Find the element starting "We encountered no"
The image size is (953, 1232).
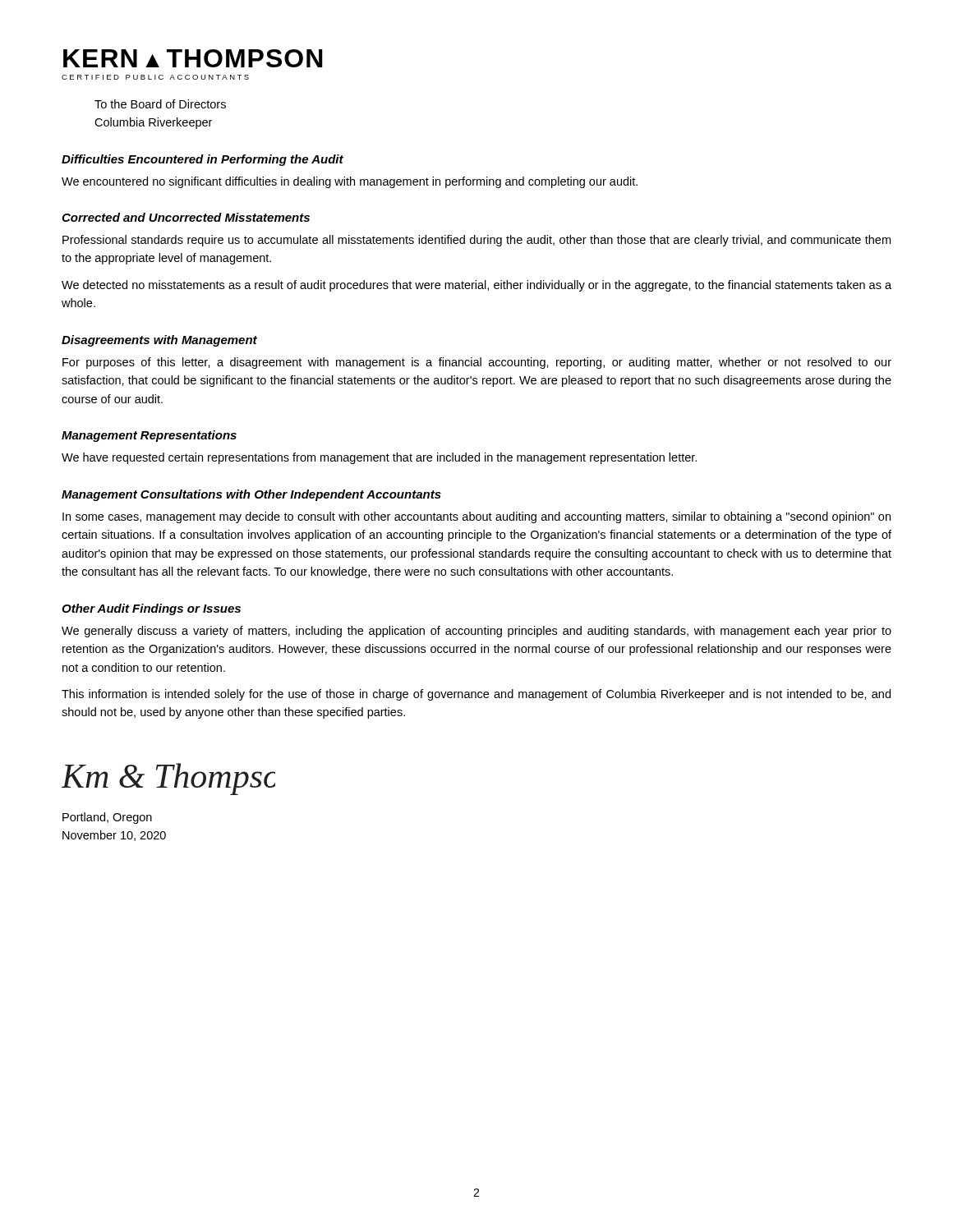(x=350, y=181)
